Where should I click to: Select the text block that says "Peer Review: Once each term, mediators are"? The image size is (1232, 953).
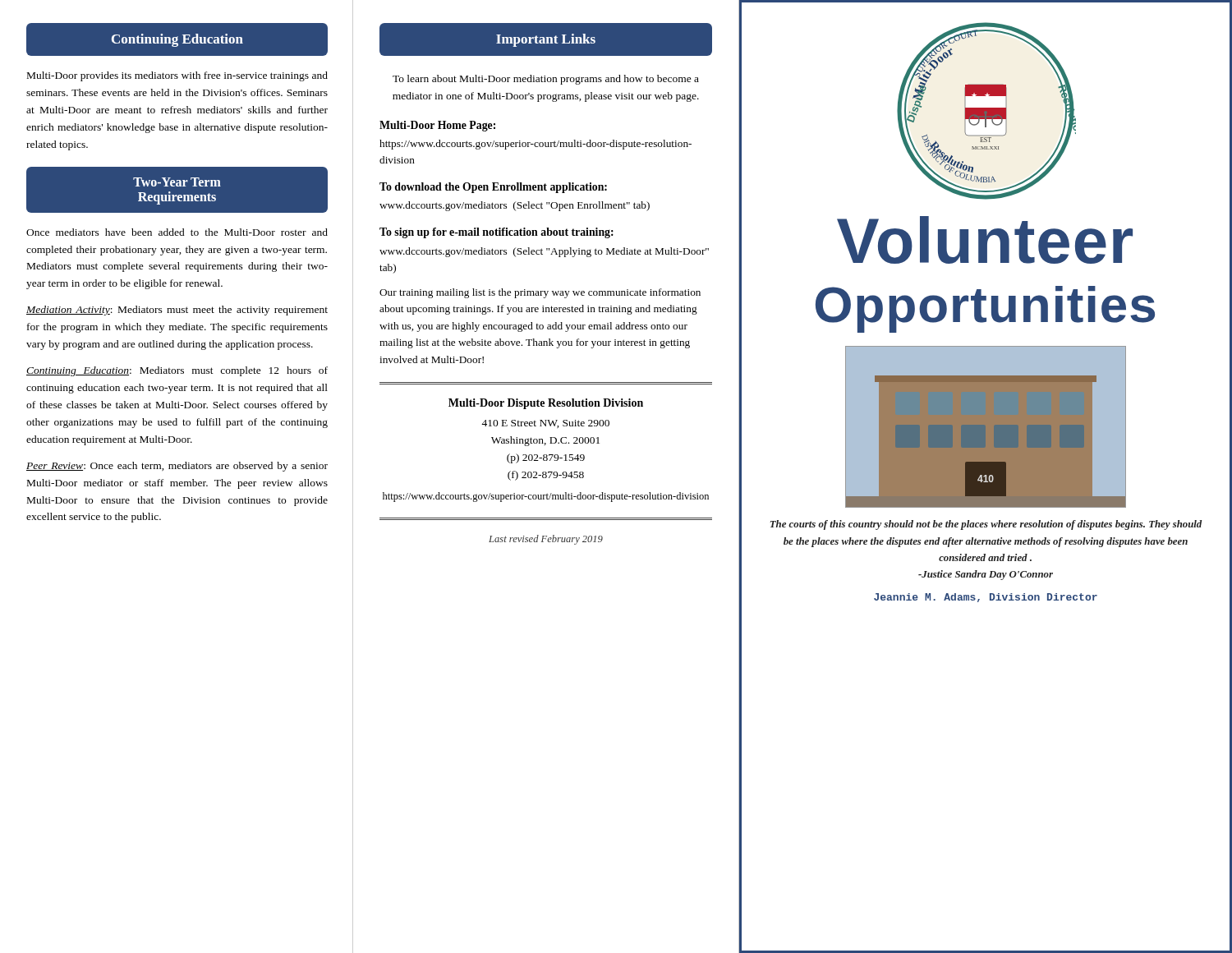[177, 492]
